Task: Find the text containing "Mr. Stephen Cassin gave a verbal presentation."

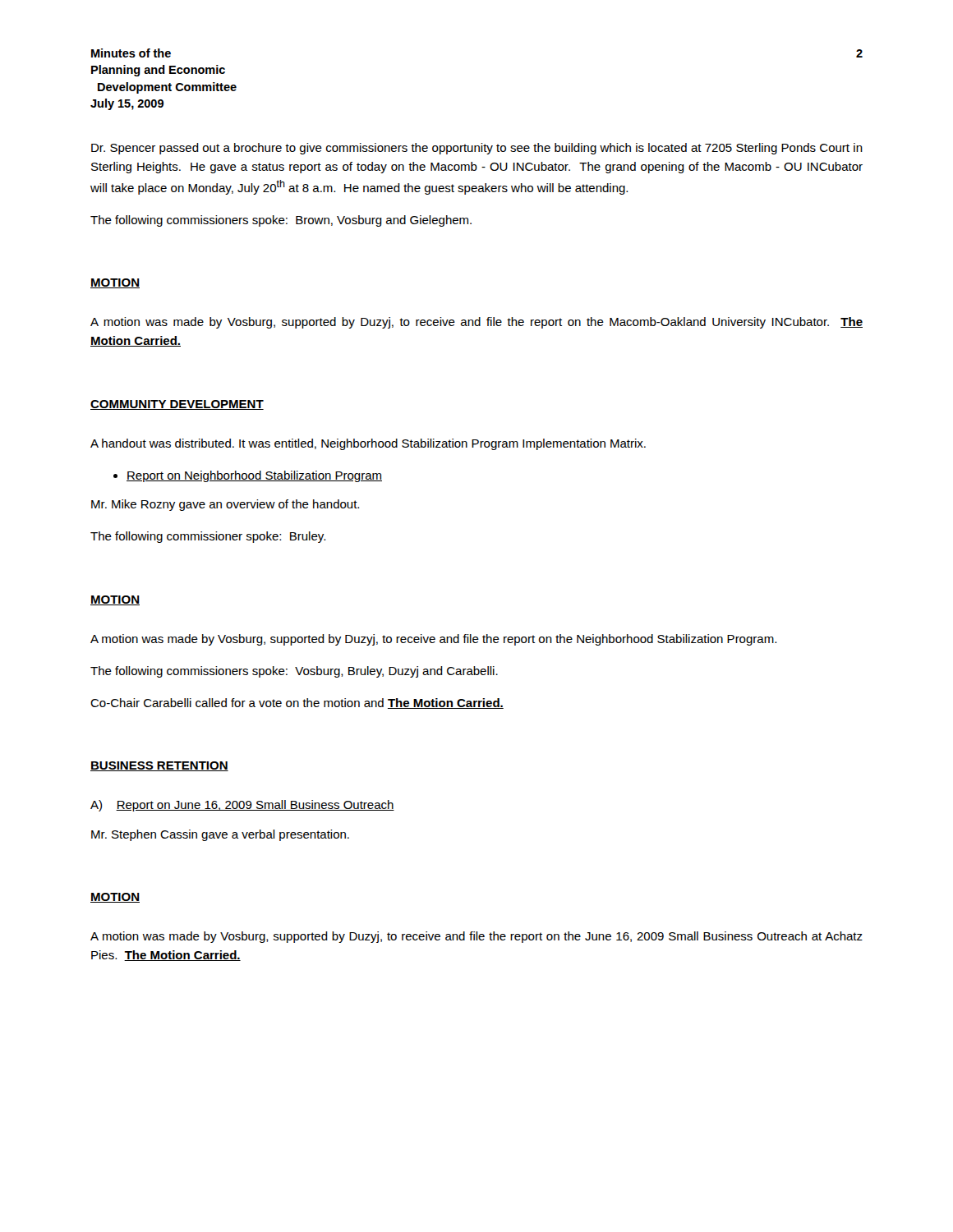Action: coord(220,834)
